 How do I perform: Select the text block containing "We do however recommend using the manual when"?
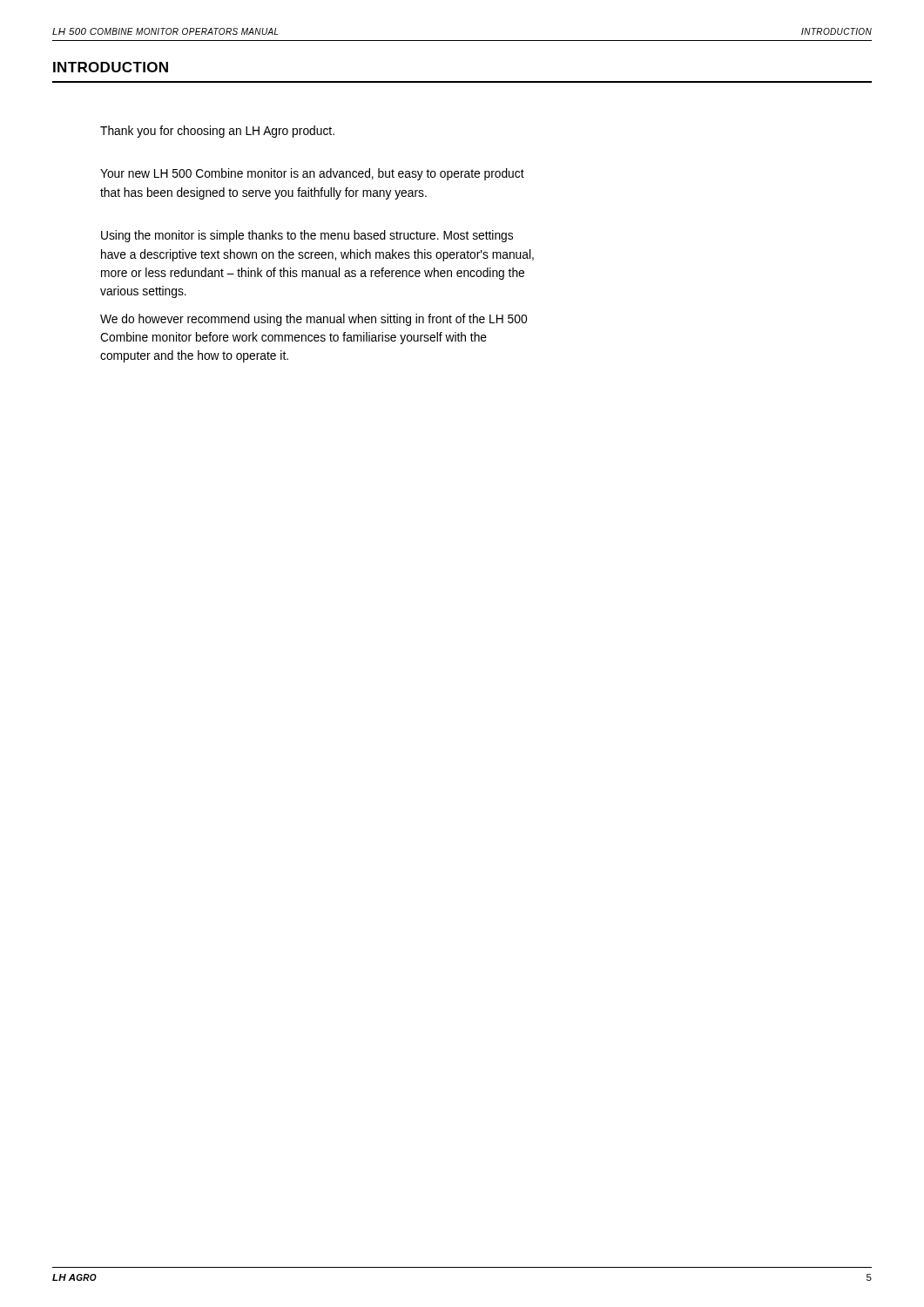[314, 338]
